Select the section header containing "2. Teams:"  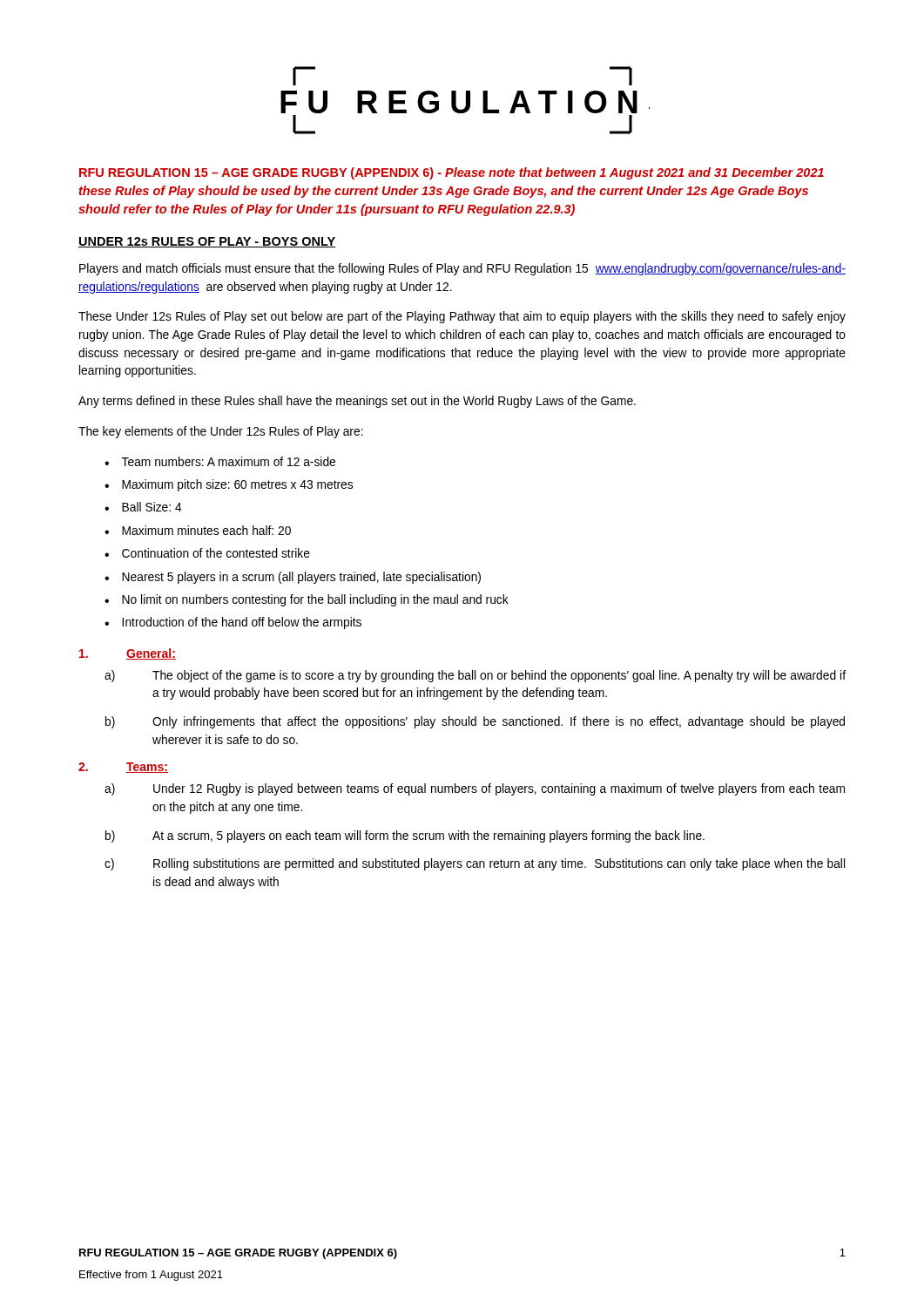[123, 767]
